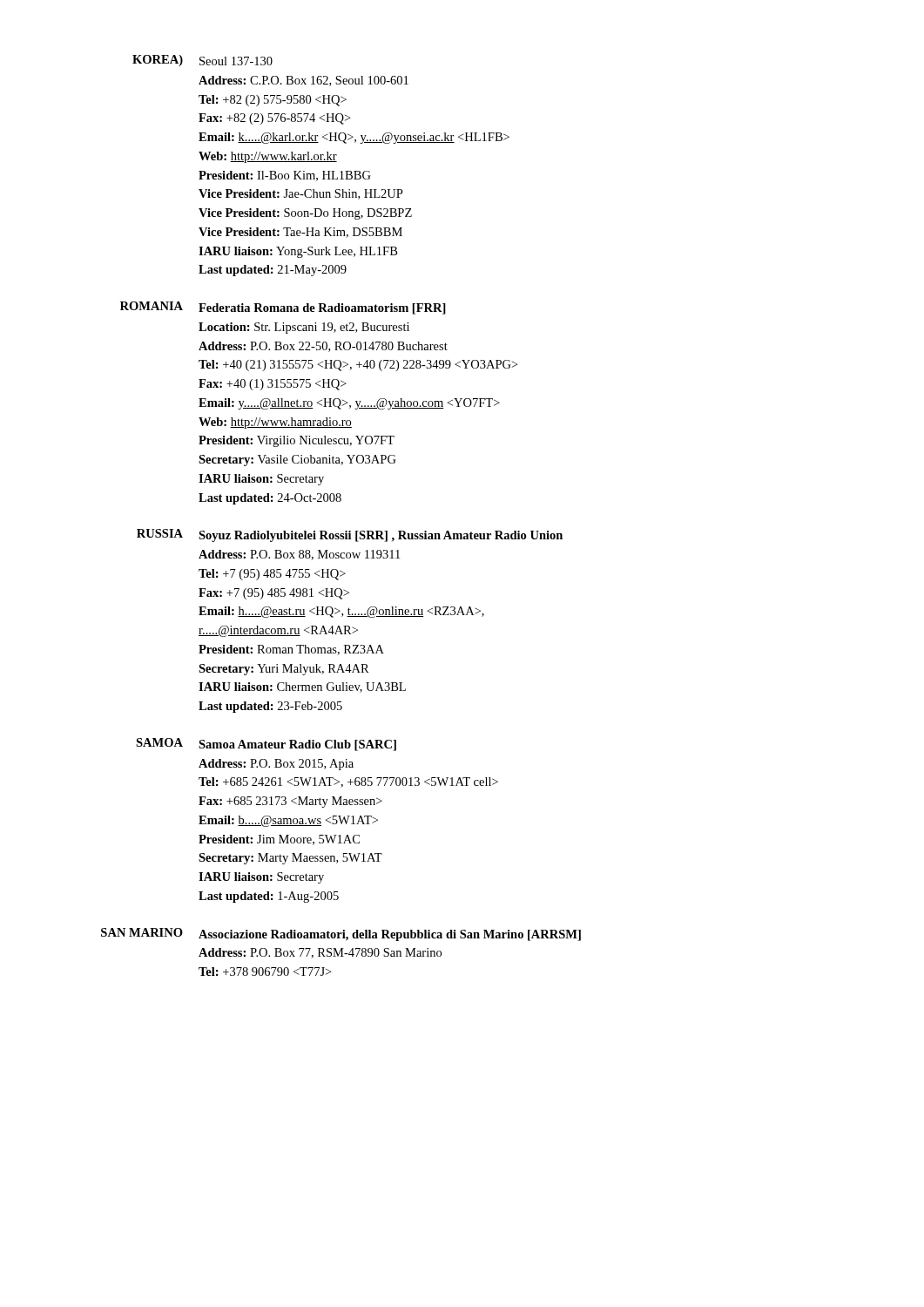This screenshot has height=1307, width=924.
Task: Click on the element starting "RUSSIA Soyuz Radiolyubitelei Rossii [SRR] , Russian Amateur"
Action: (462, 621)
